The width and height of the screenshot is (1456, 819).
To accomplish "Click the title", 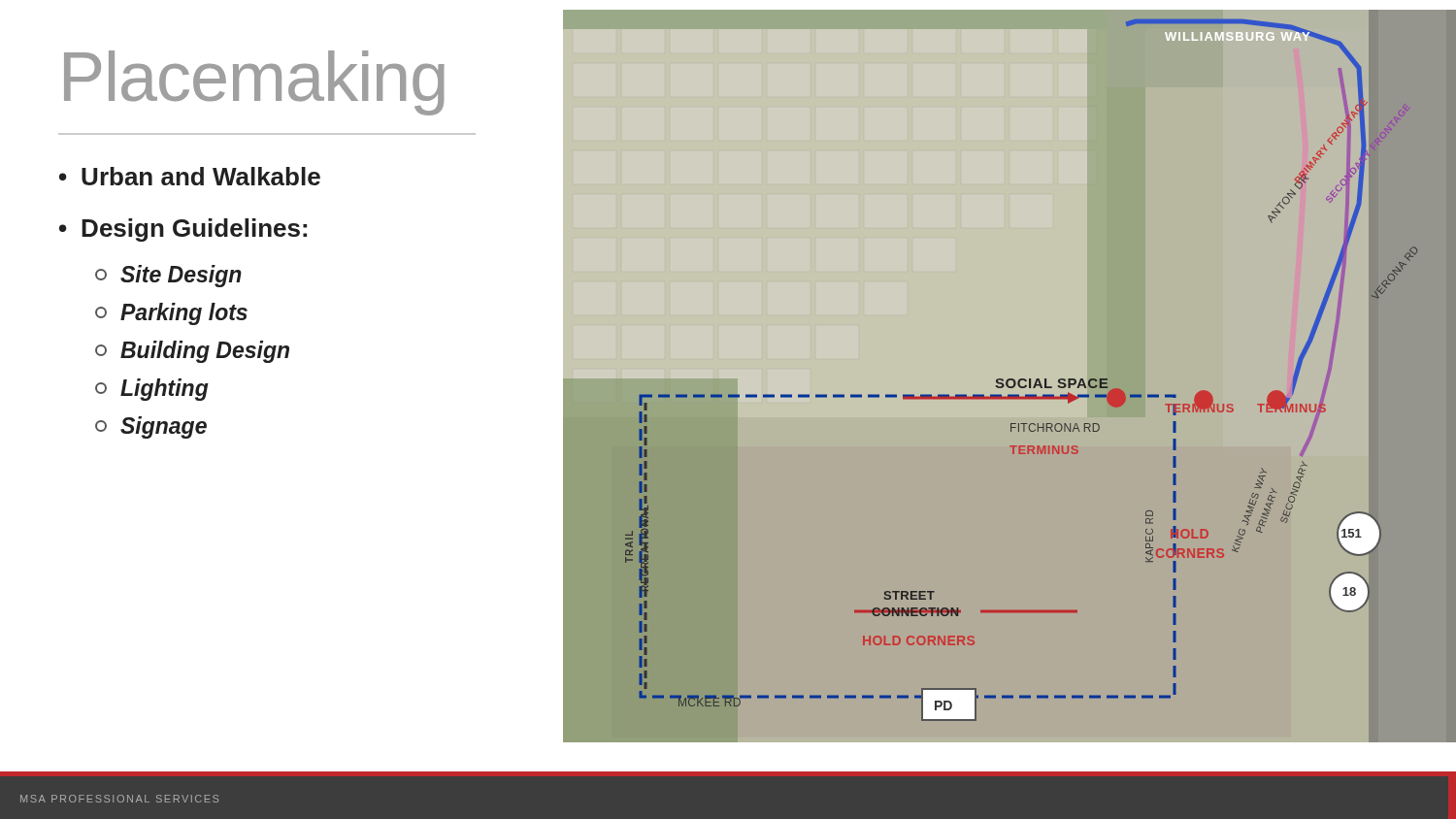I will pyautogui.click(x=253, y=77).
